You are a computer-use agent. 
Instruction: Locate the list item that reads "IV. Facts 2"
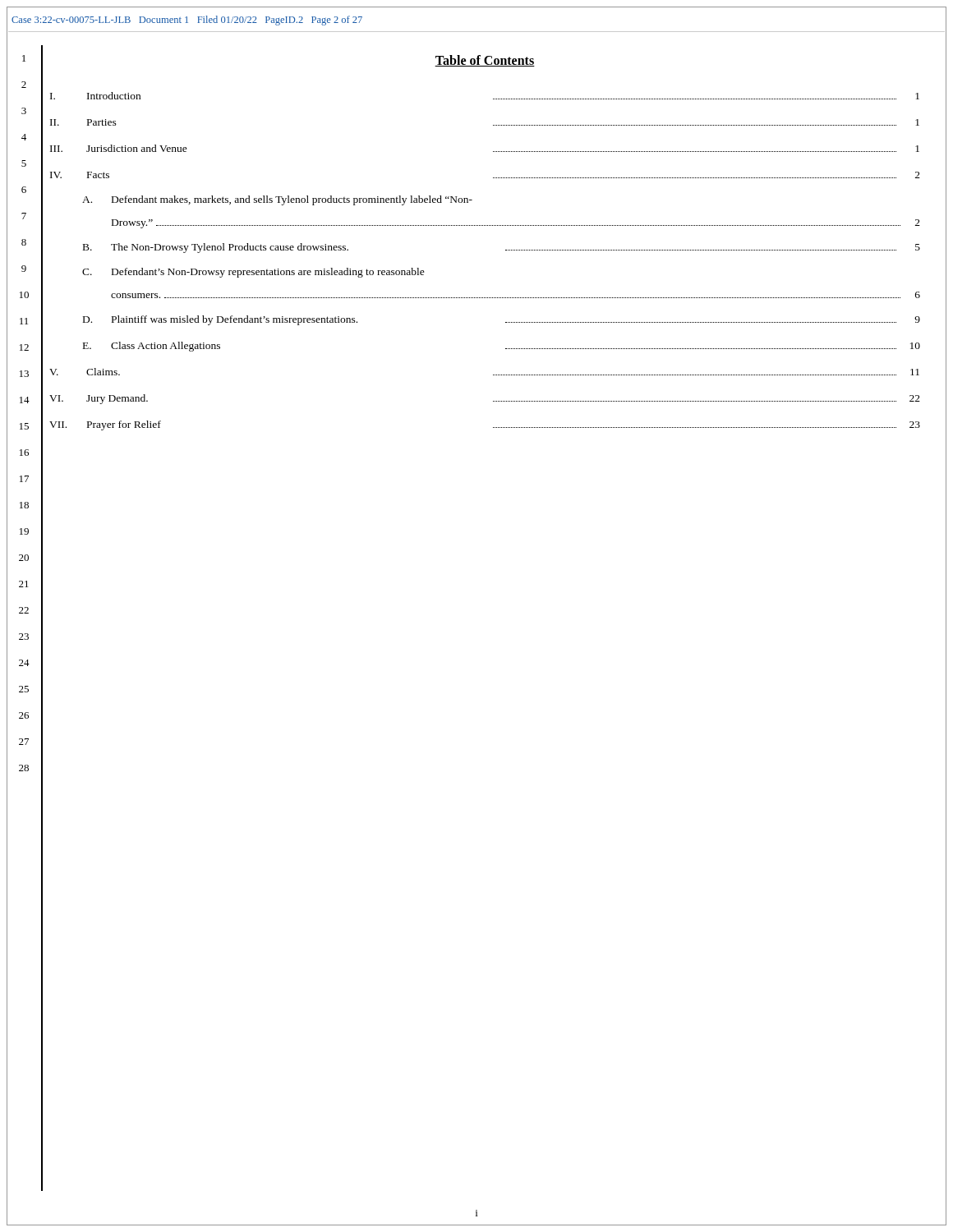click(x=485, y=175)
